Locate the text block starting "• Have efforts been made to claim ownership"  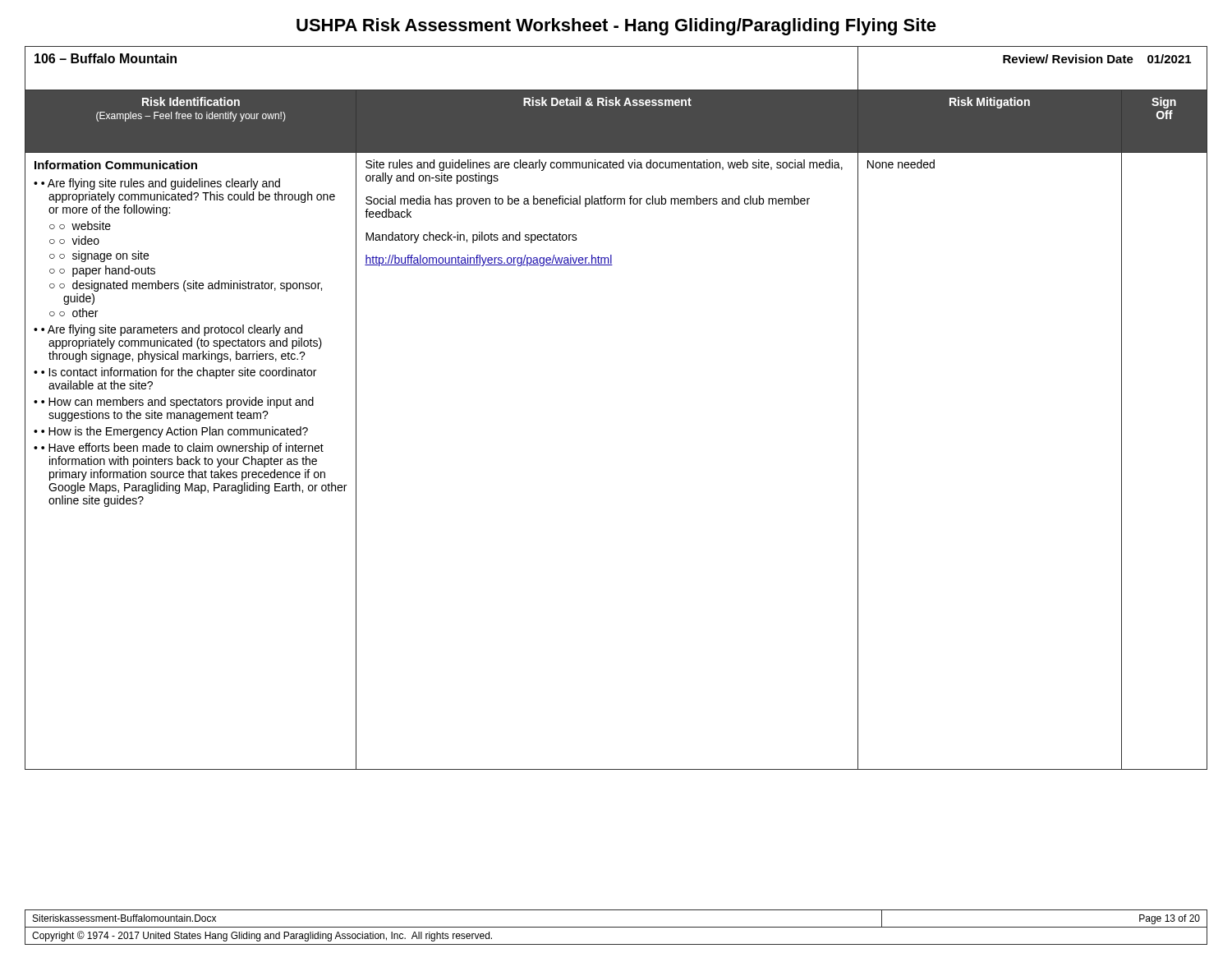pyautogui.click(x=194, y=474)
